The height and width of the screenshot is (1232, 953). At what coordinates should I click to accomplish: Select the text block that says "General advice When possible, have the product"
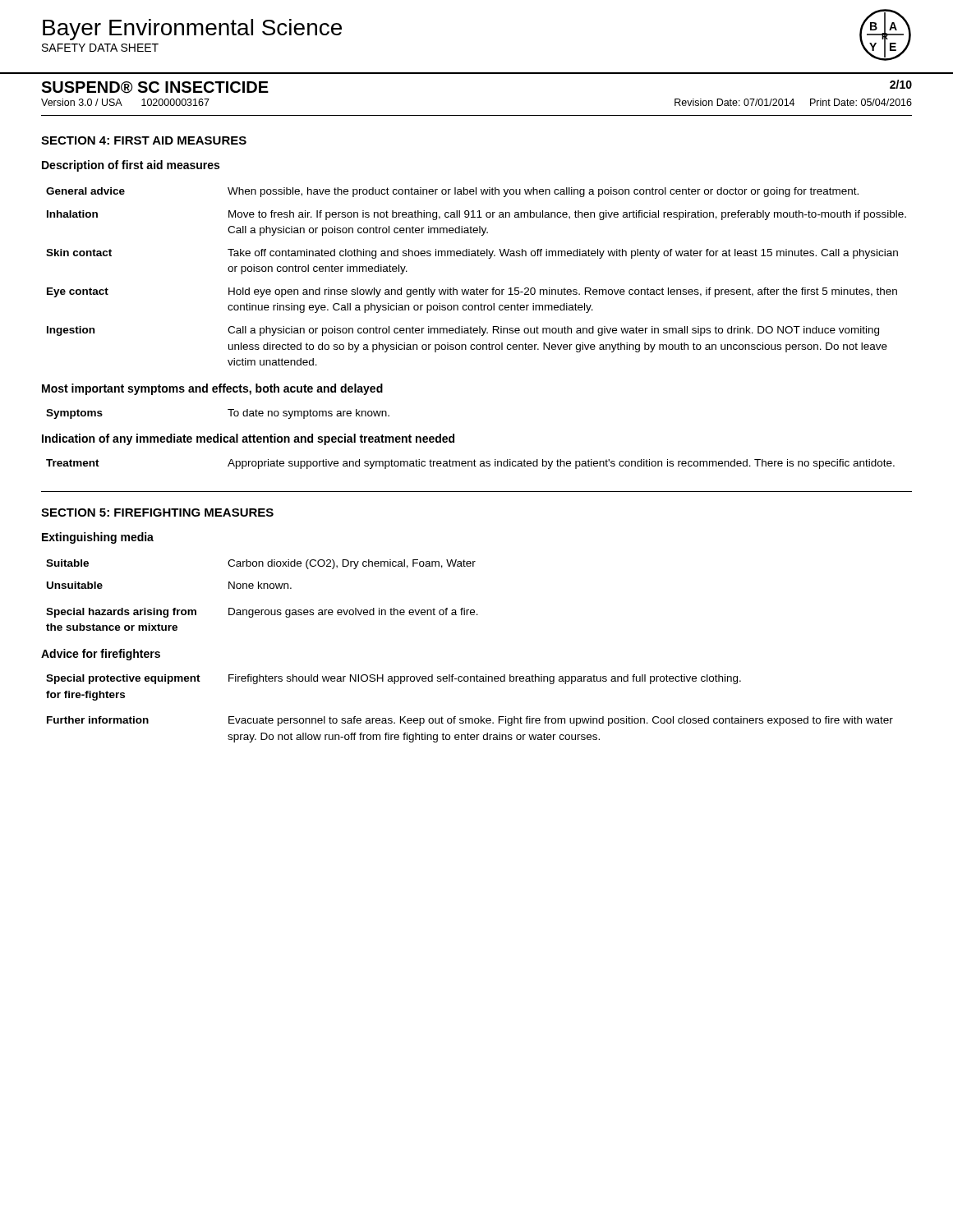tap(476, 191)
